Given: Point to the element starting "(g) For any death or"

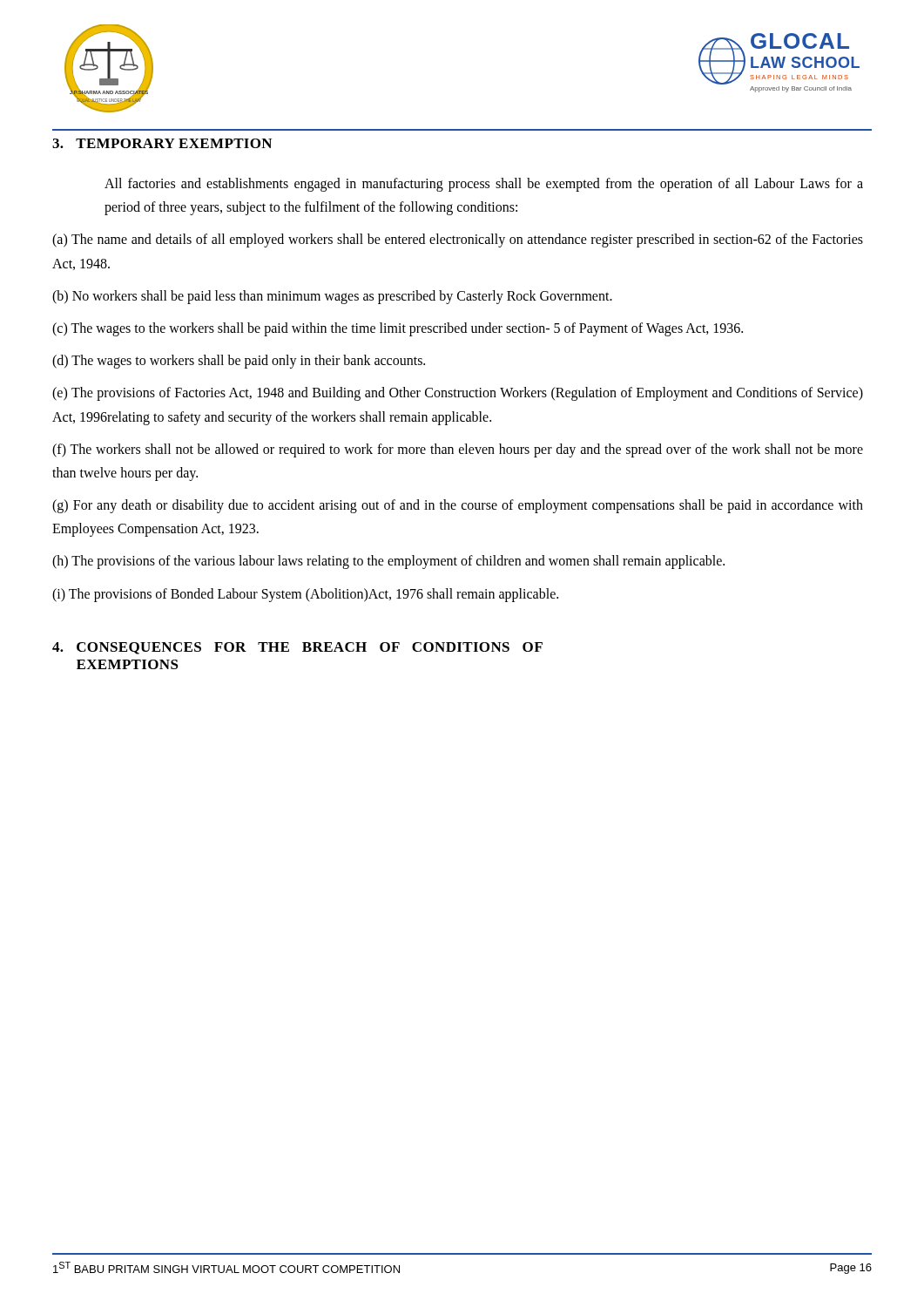Looking at the screenshot, I should tap(458, 517).
